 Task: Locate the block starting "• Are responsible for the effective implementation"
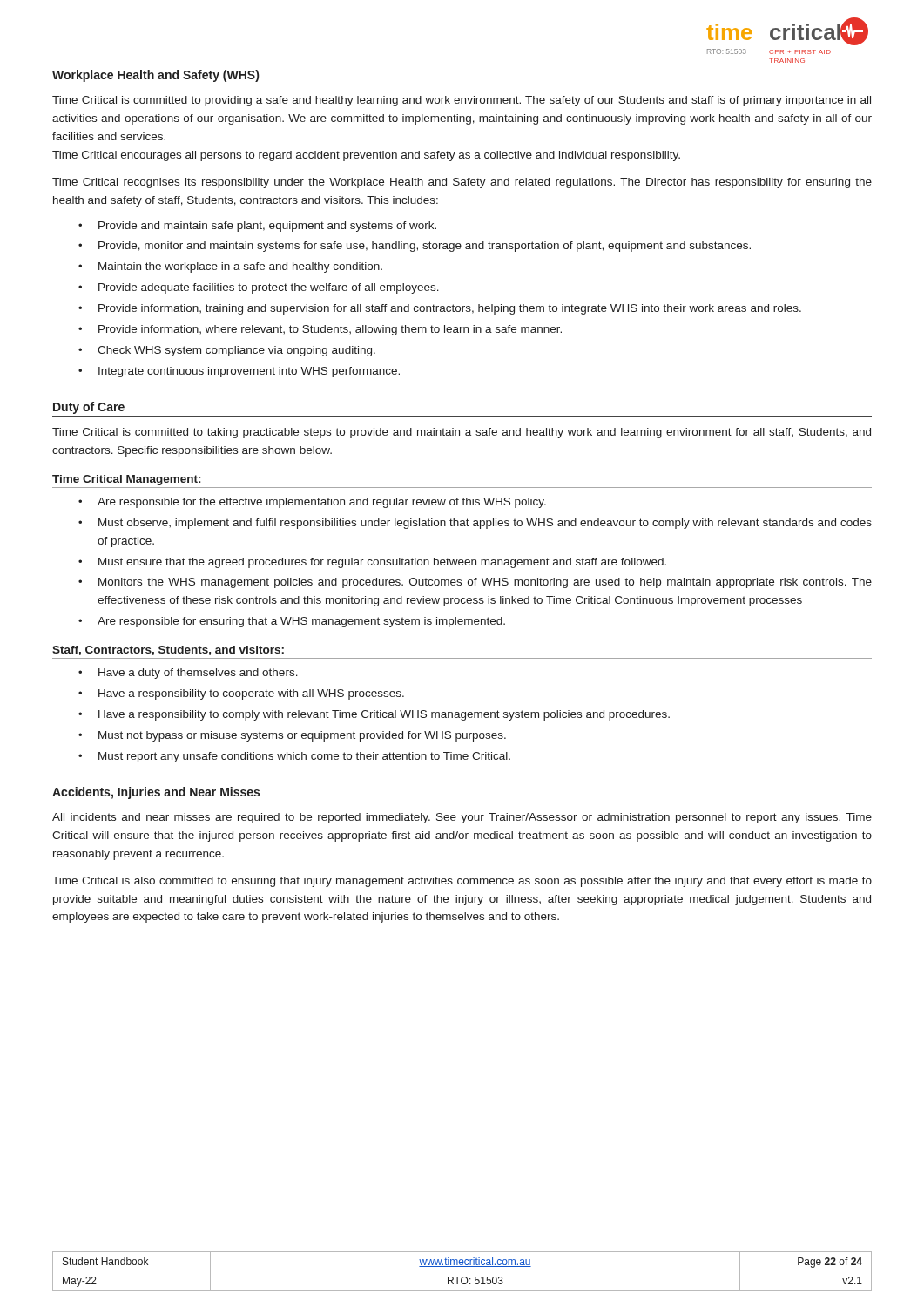tap(475, 502)
